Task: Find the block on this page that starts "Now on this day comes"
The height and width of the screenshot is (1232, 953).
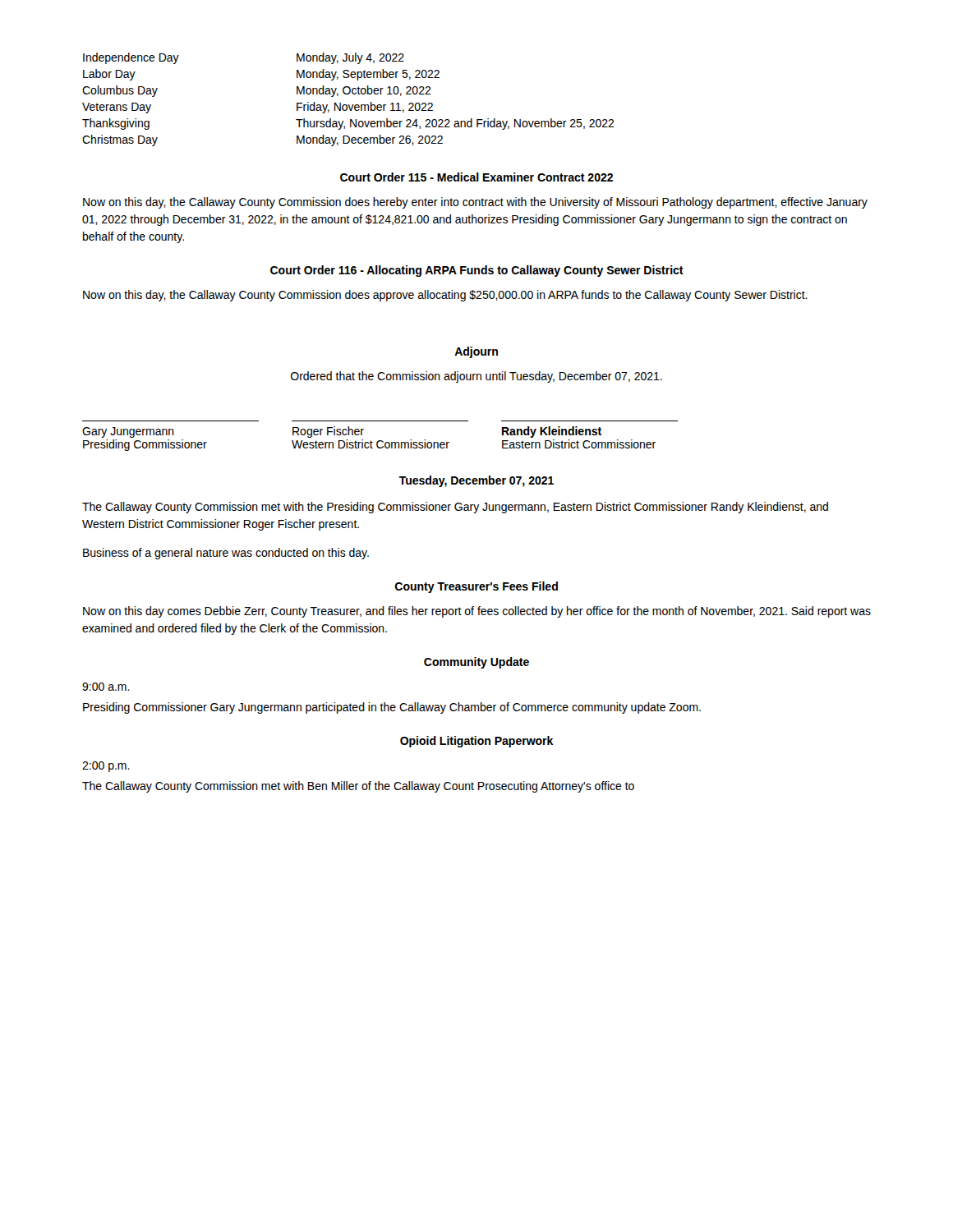Action: coord(476,620)
